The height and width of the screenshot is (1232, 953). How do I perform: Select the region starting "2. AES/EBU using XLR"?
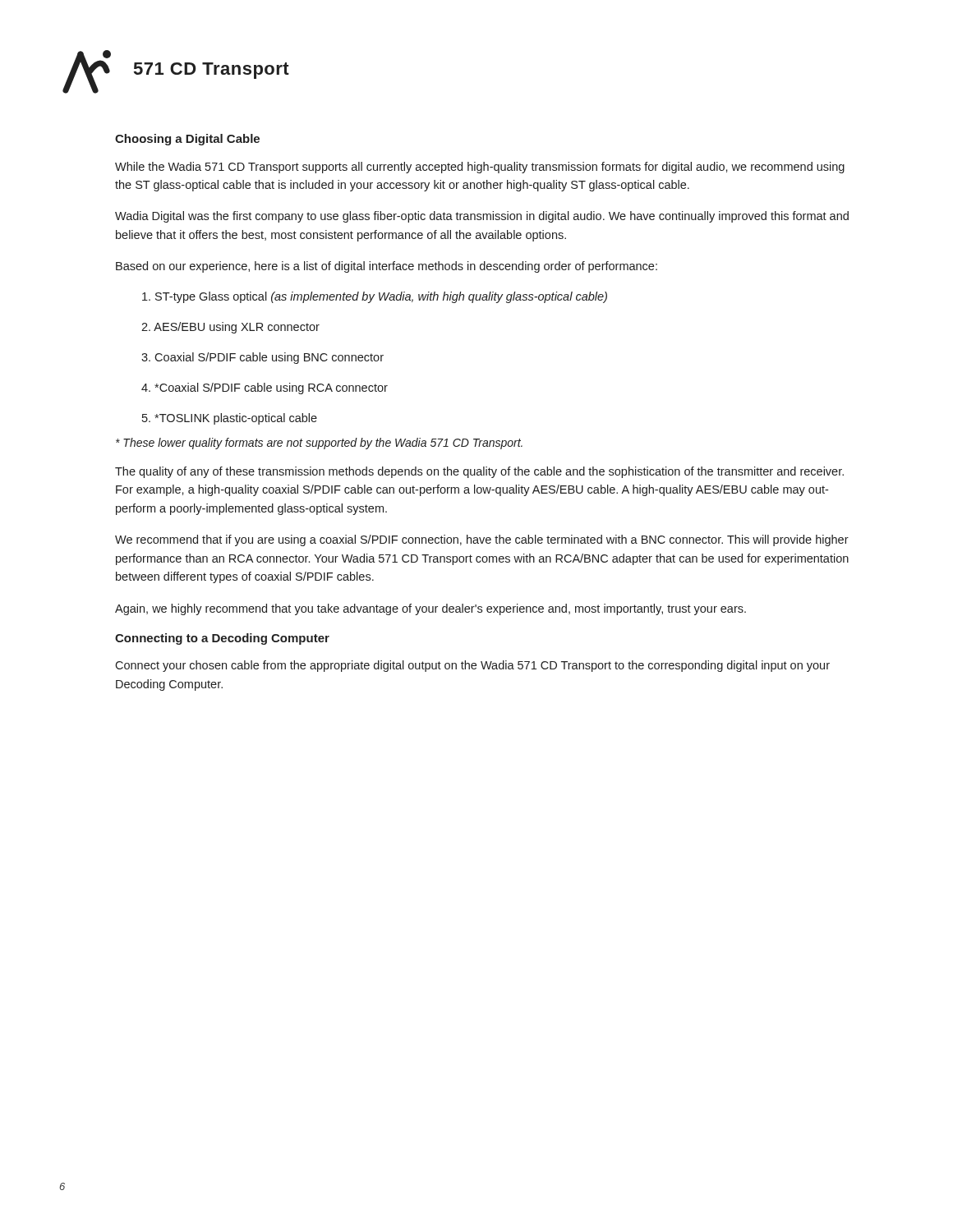(x=230, y=328)
